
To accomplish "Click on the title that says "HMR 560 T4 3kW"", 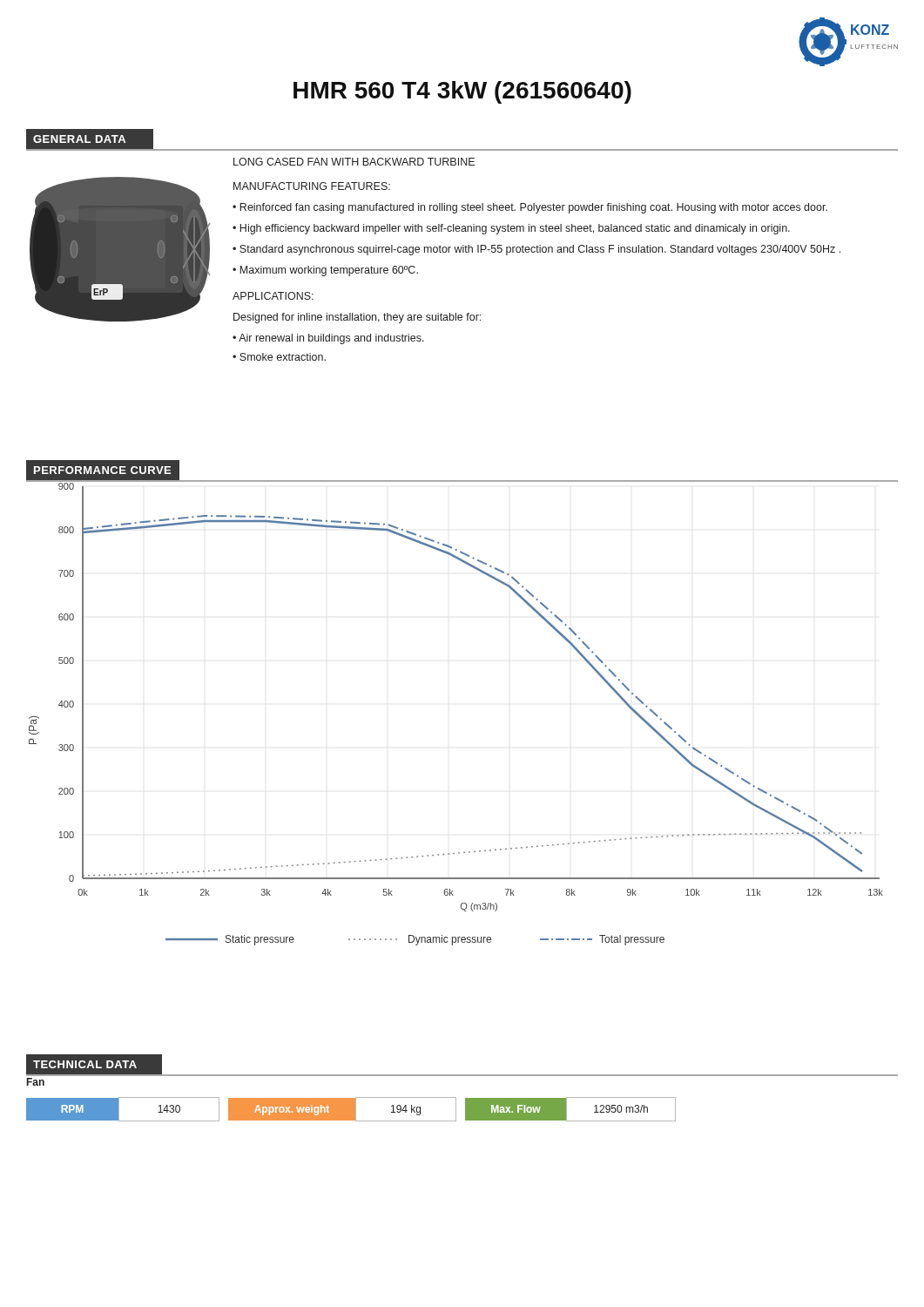I will (x=462, y=91).
